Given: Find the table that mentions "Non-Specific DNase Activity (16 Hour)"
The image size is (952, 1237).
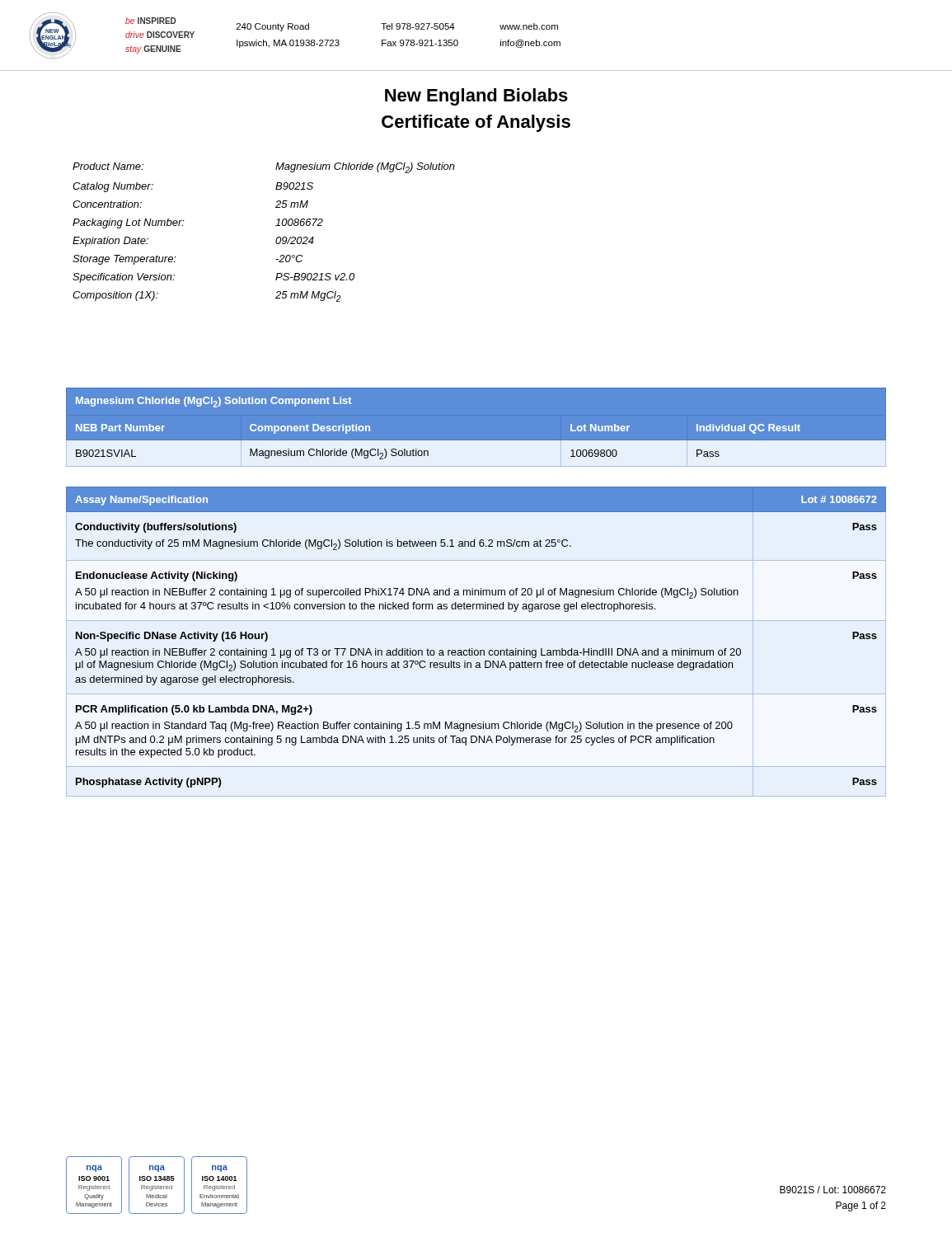Looking at the screenshot, I should tap(476, 642).
